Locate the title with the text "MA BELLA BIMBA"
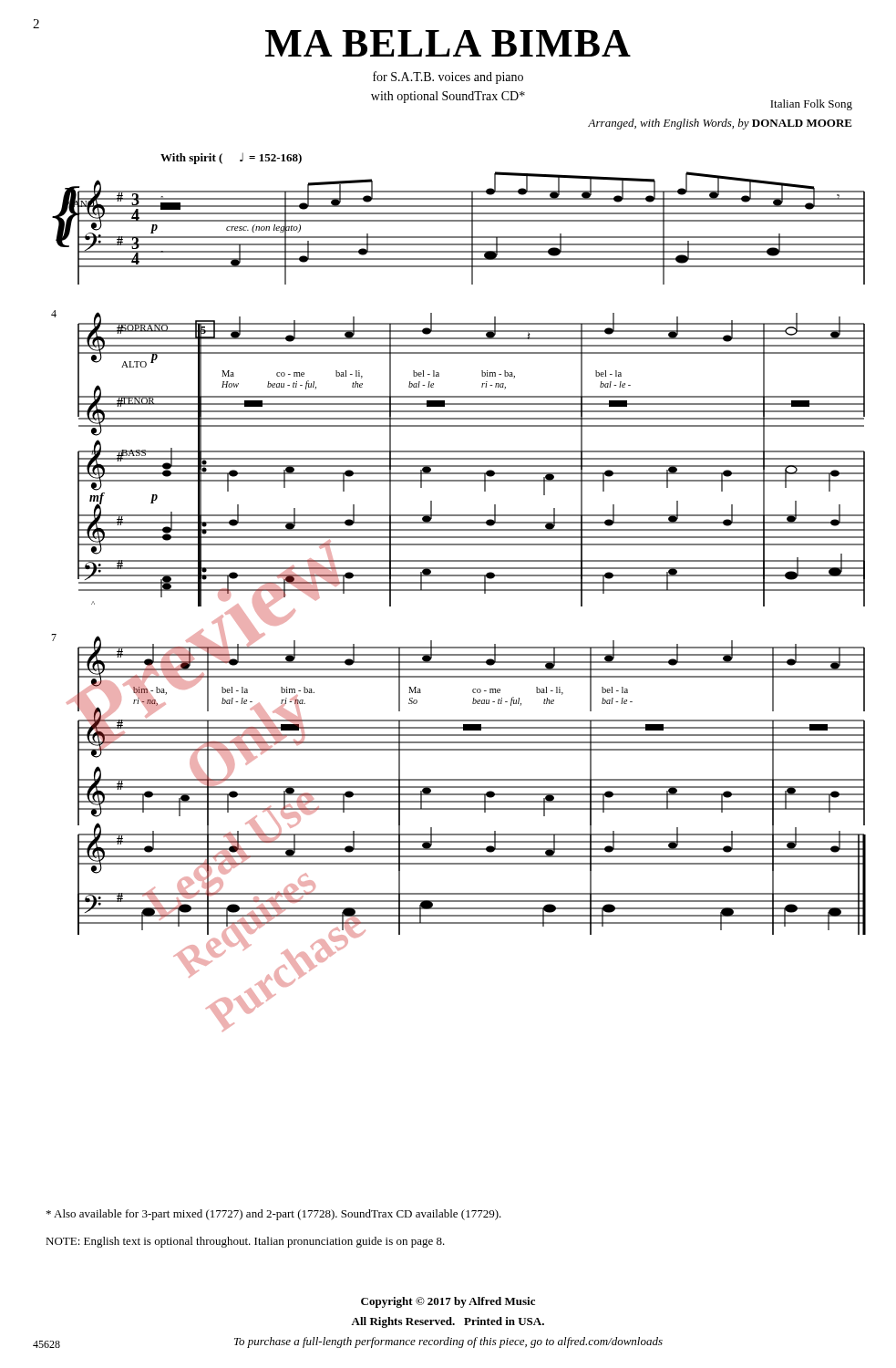 point(448,43)
